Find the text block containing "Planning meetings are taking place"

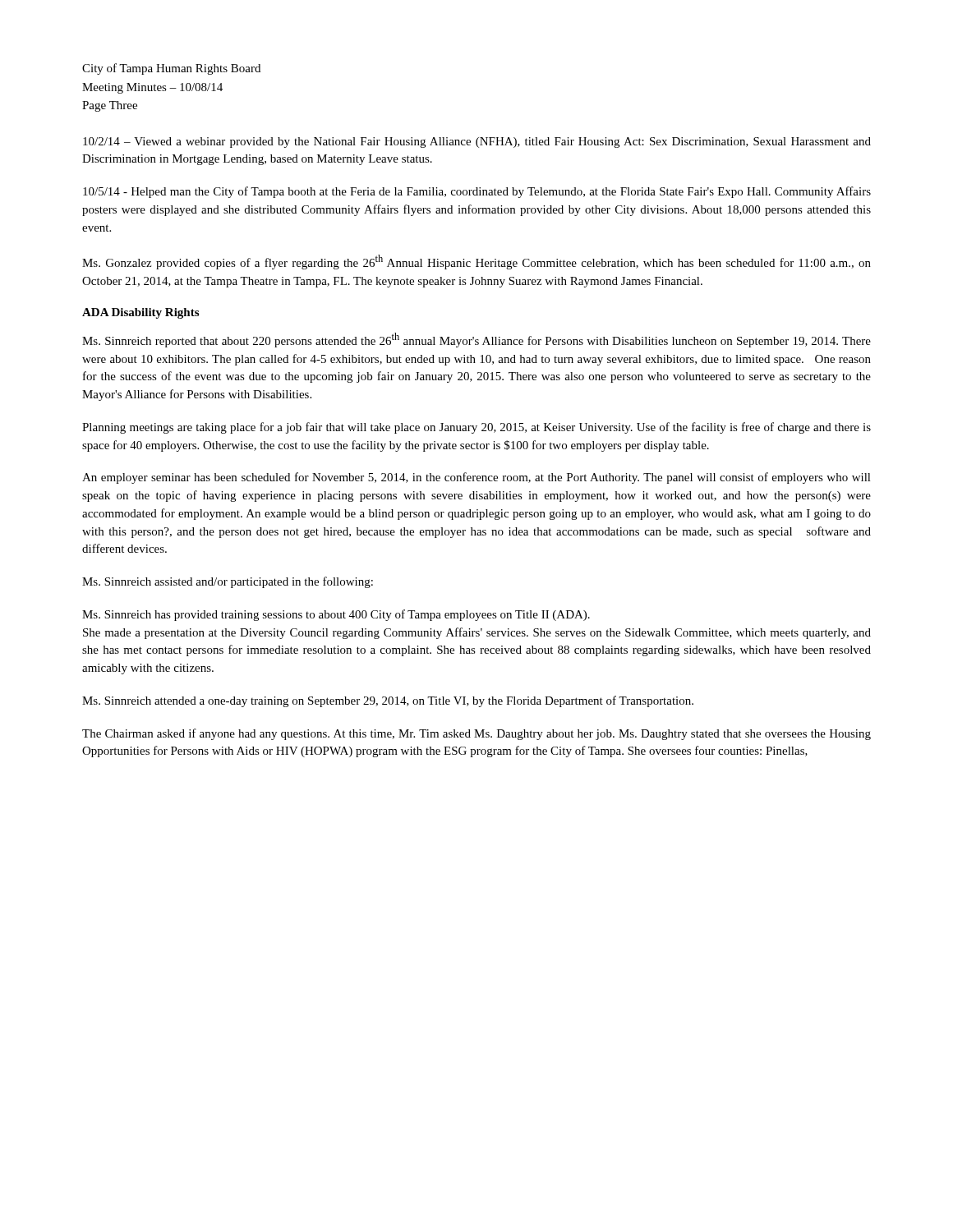pos(476,436)
